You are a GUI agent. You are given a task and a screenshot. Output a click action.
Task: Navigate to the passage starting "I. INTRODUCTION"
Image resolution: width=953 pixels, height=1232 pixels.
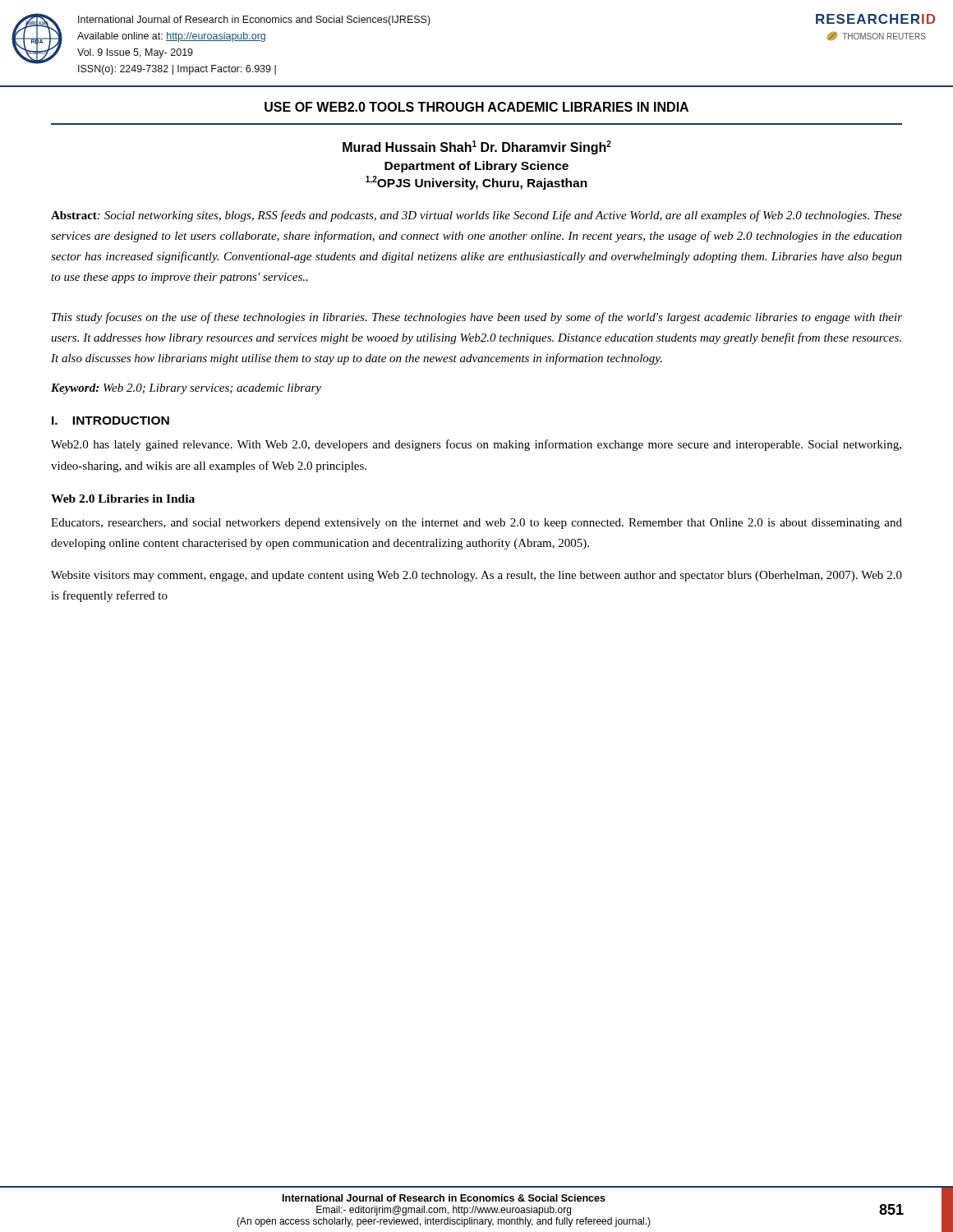coord(110,421)
